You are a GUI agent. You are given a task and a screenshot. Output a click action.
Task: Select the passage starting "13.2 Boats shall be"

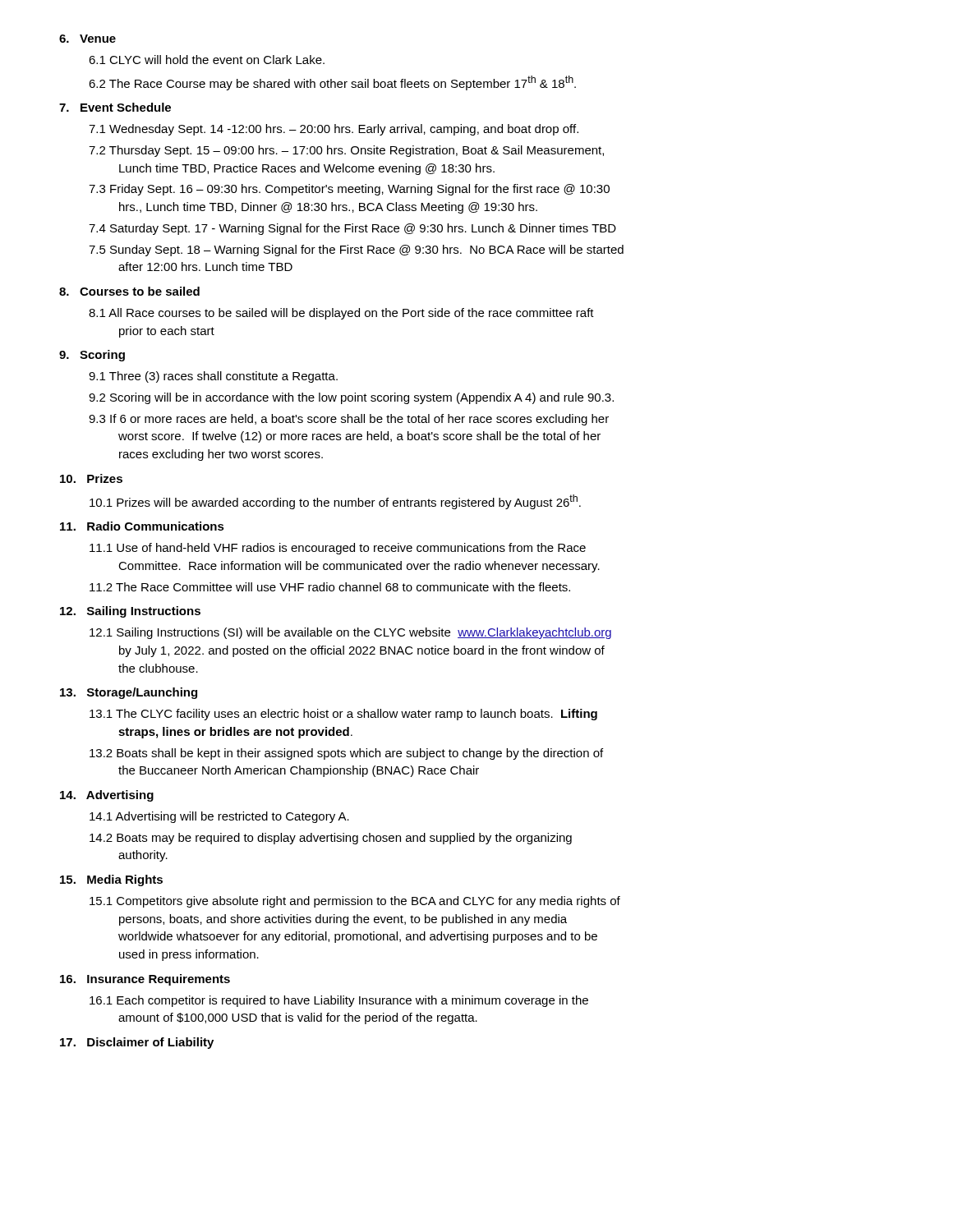(346, 761)
